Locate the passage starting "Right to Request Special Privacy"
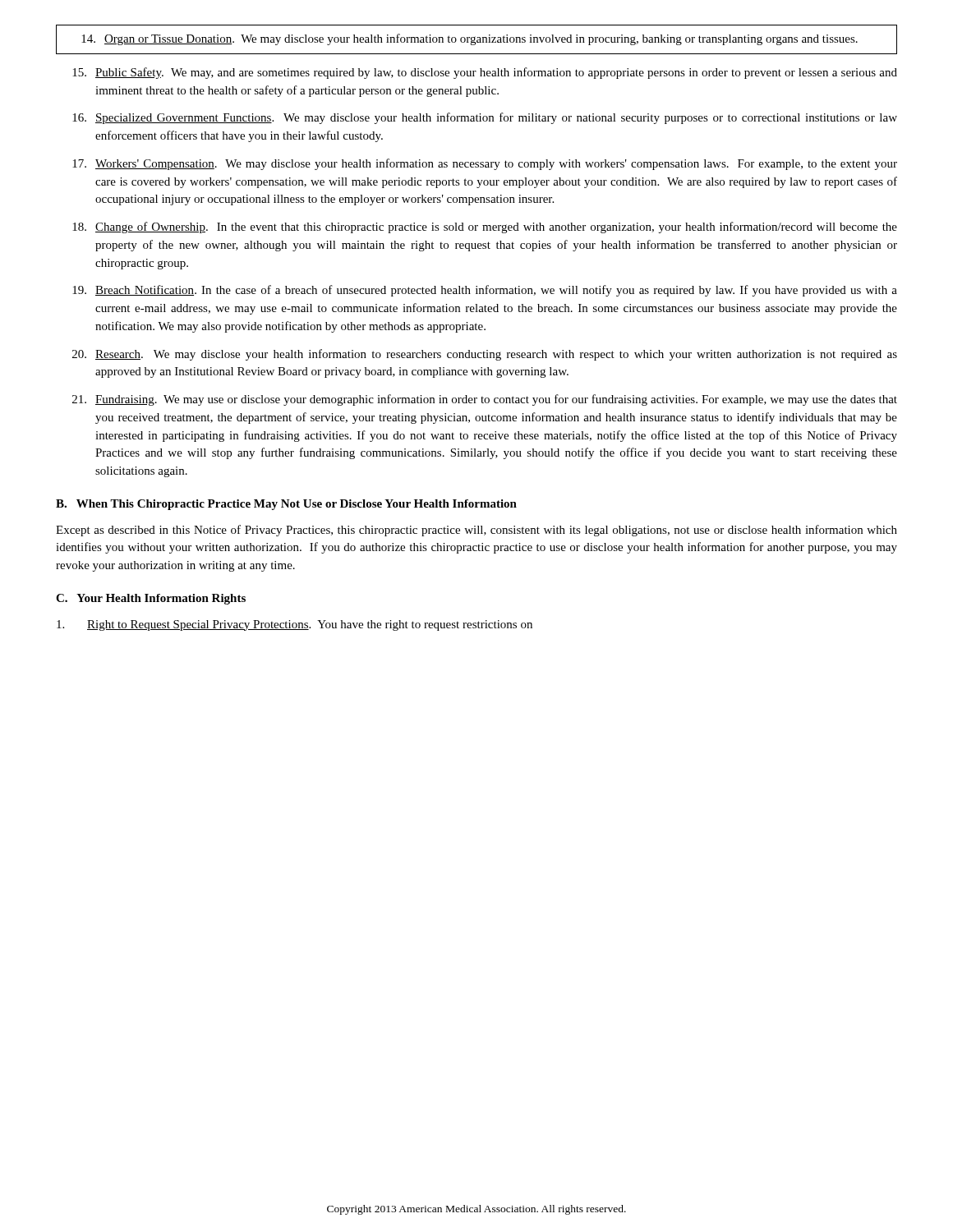 click(x=476, y=625)
